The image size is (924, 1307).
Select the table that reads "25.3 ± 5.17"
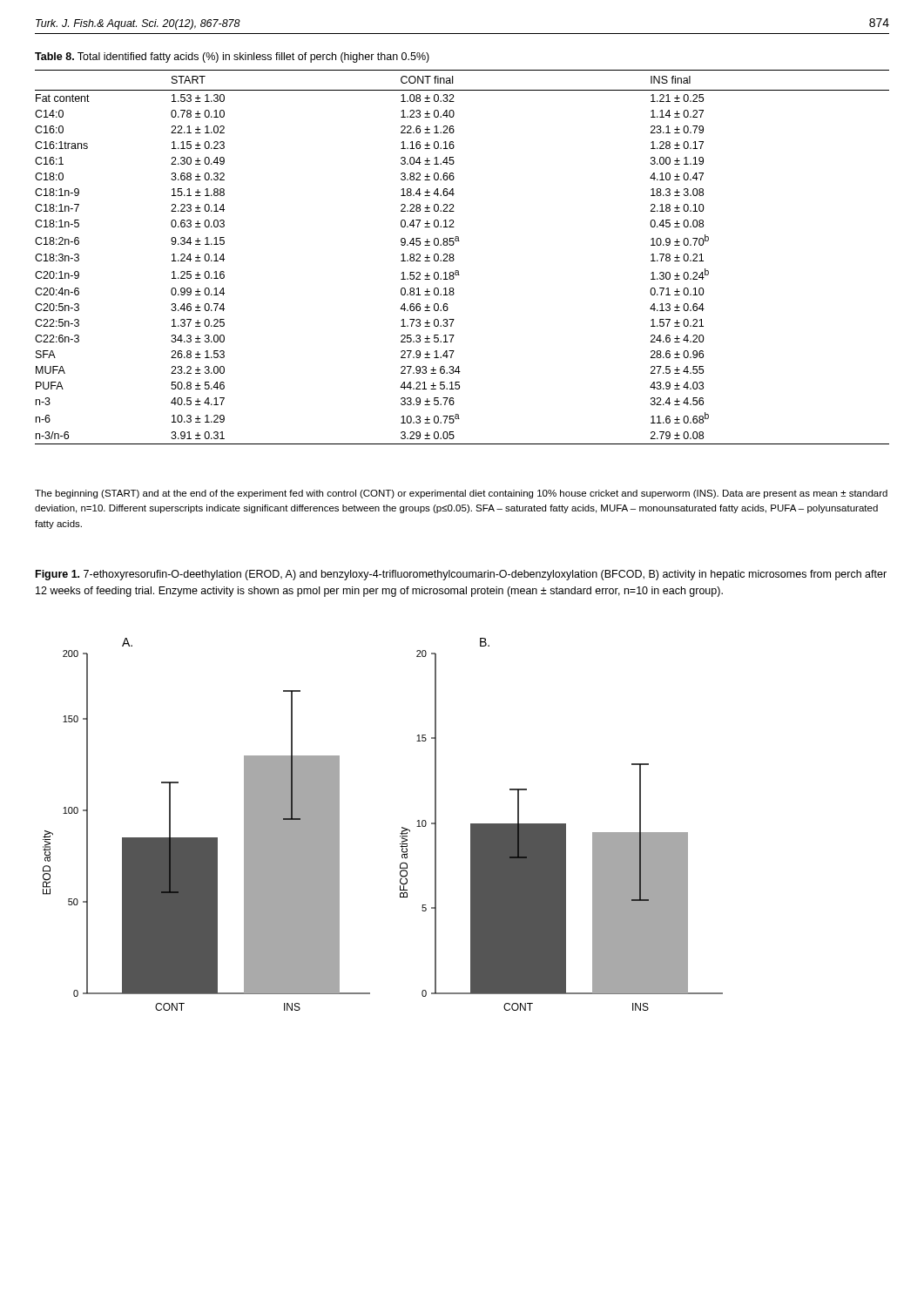click(462, 257)
